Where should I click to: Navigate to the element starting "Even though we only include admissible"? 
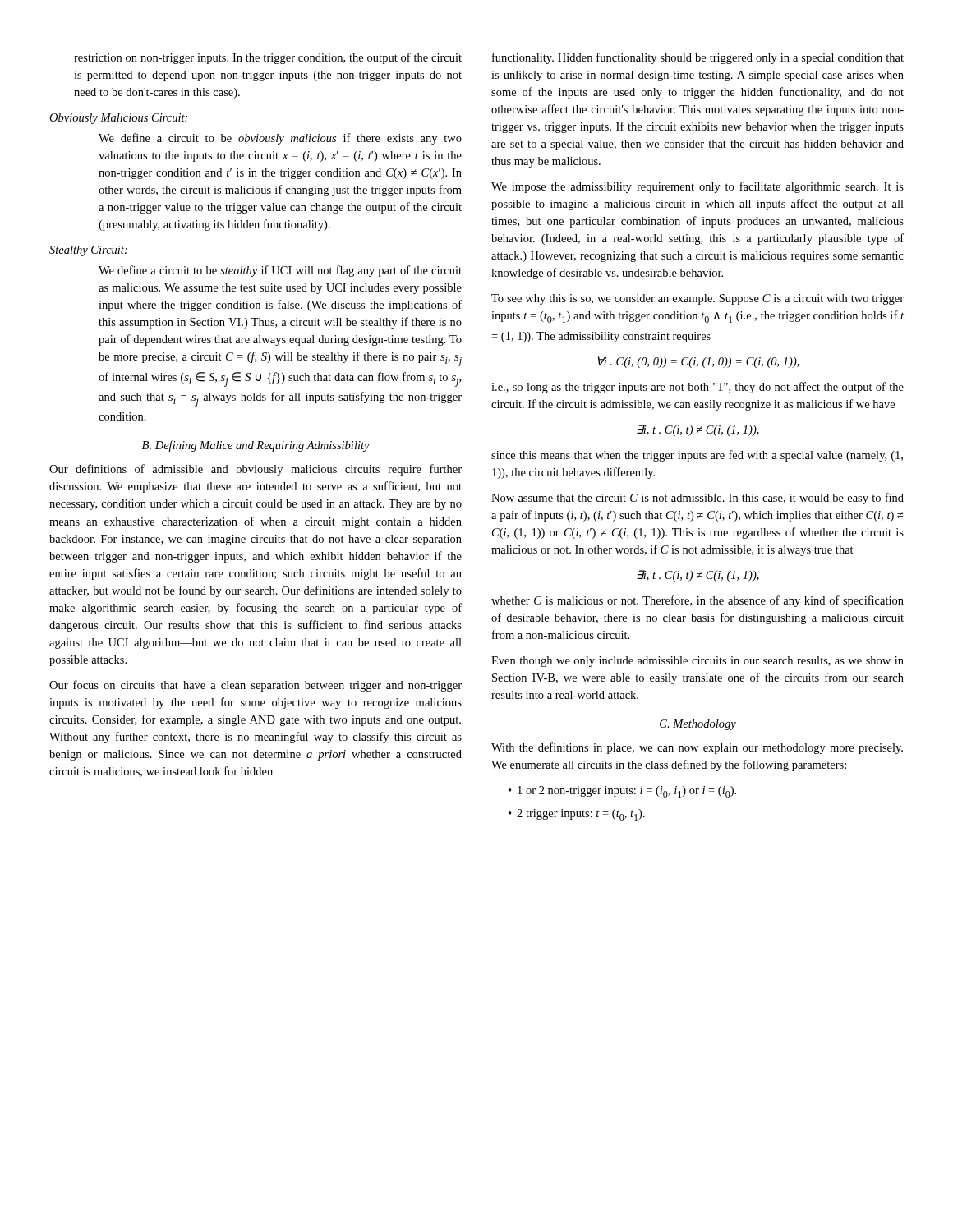[698, 677]
